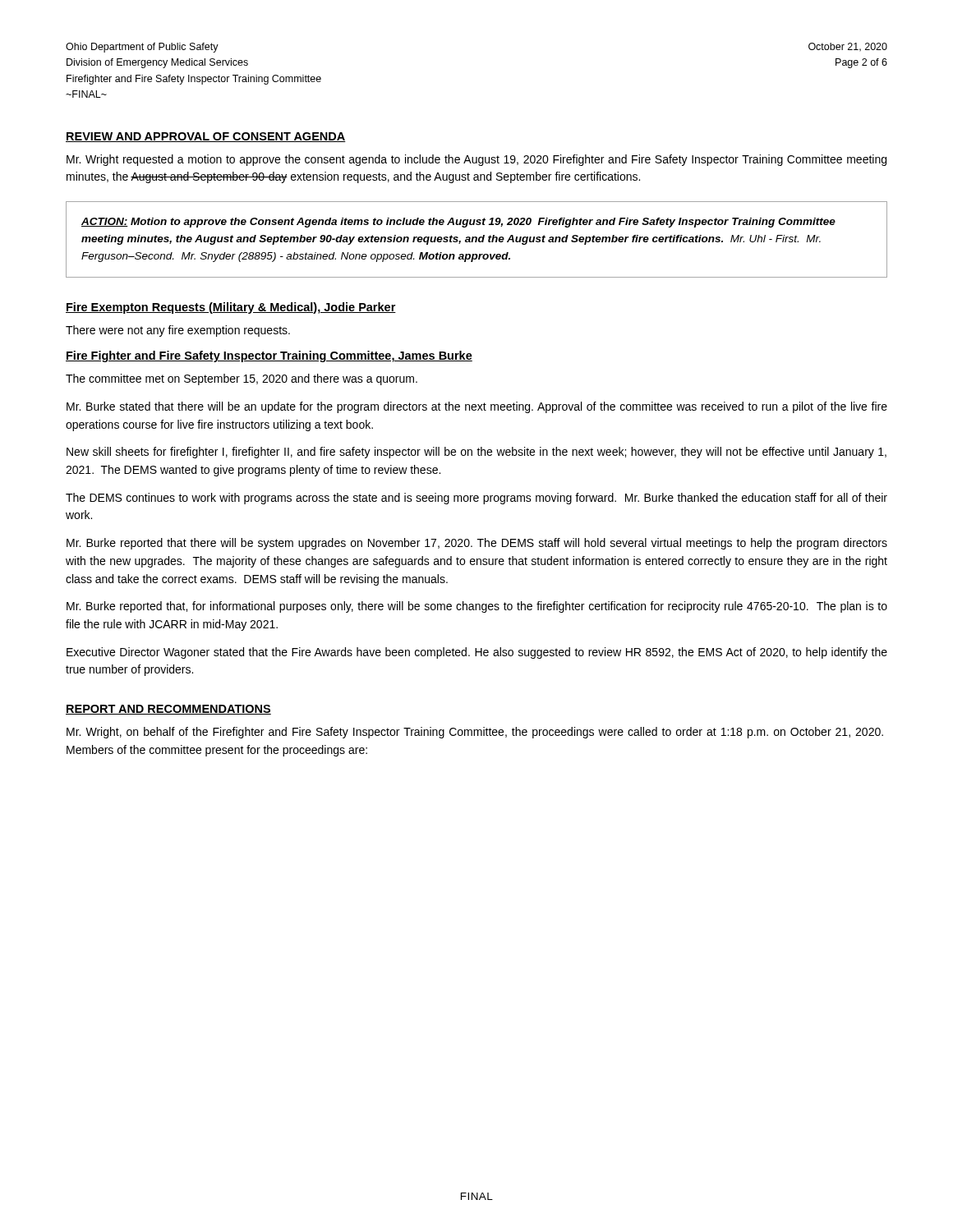This screenshot has width=953, height=1232.
Task: Point to the block beginning "The DEMS continues to work with programs across"
Action: [476, 506]
